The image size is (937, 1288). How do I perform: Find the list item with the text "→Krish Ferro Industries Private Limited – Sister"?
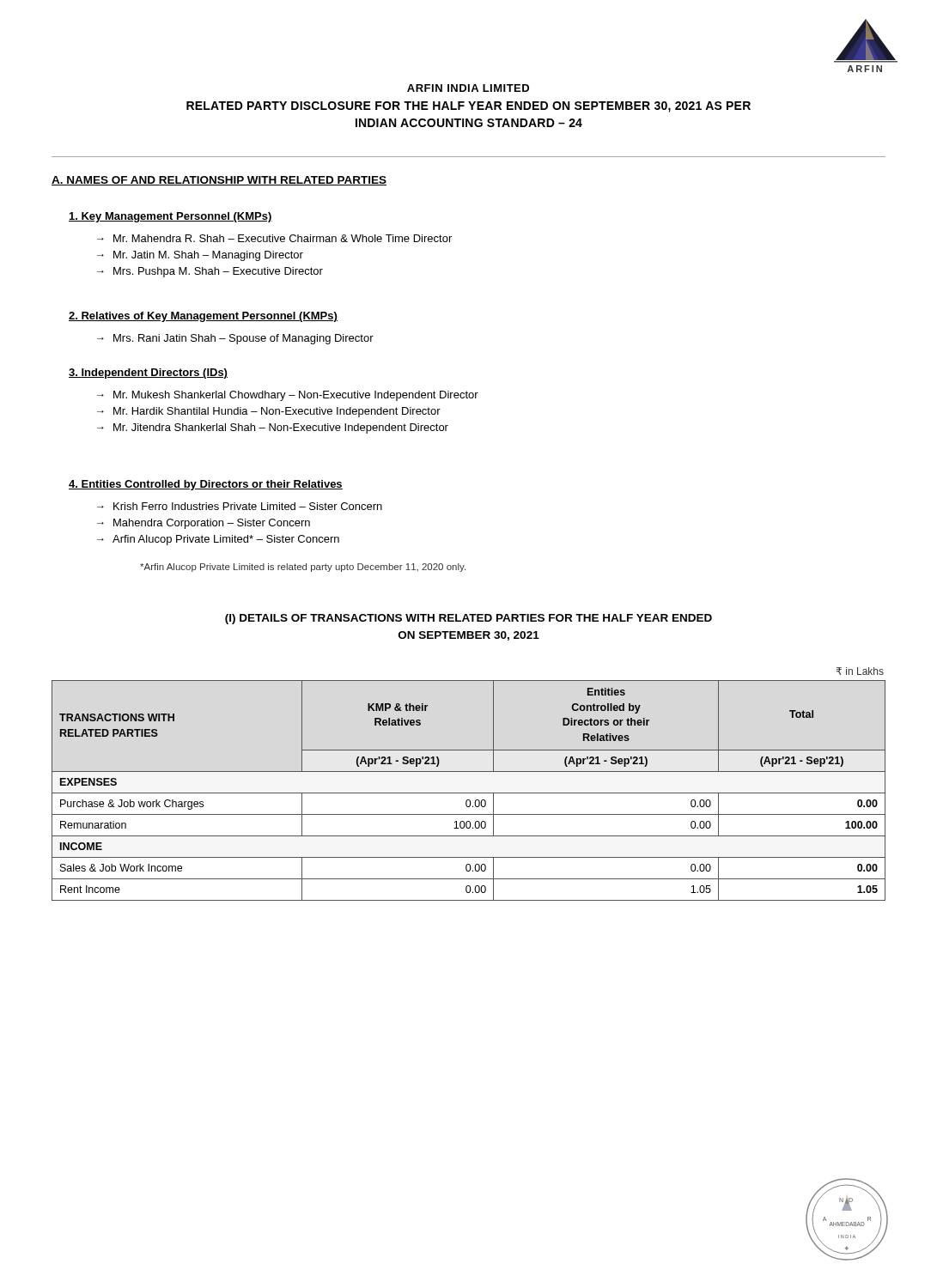(x=238, y=506)
